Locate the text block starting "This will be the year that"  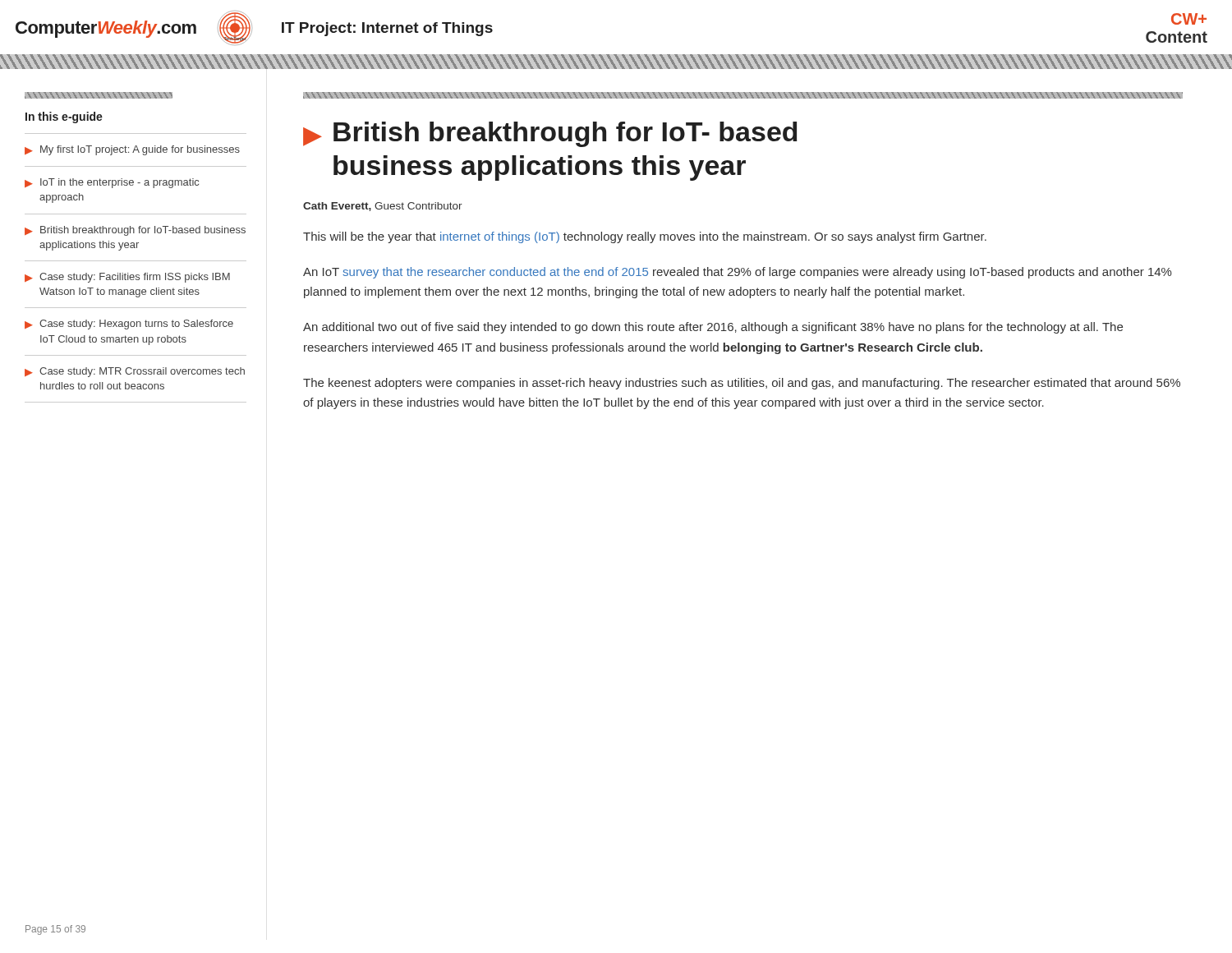[743, 237]
